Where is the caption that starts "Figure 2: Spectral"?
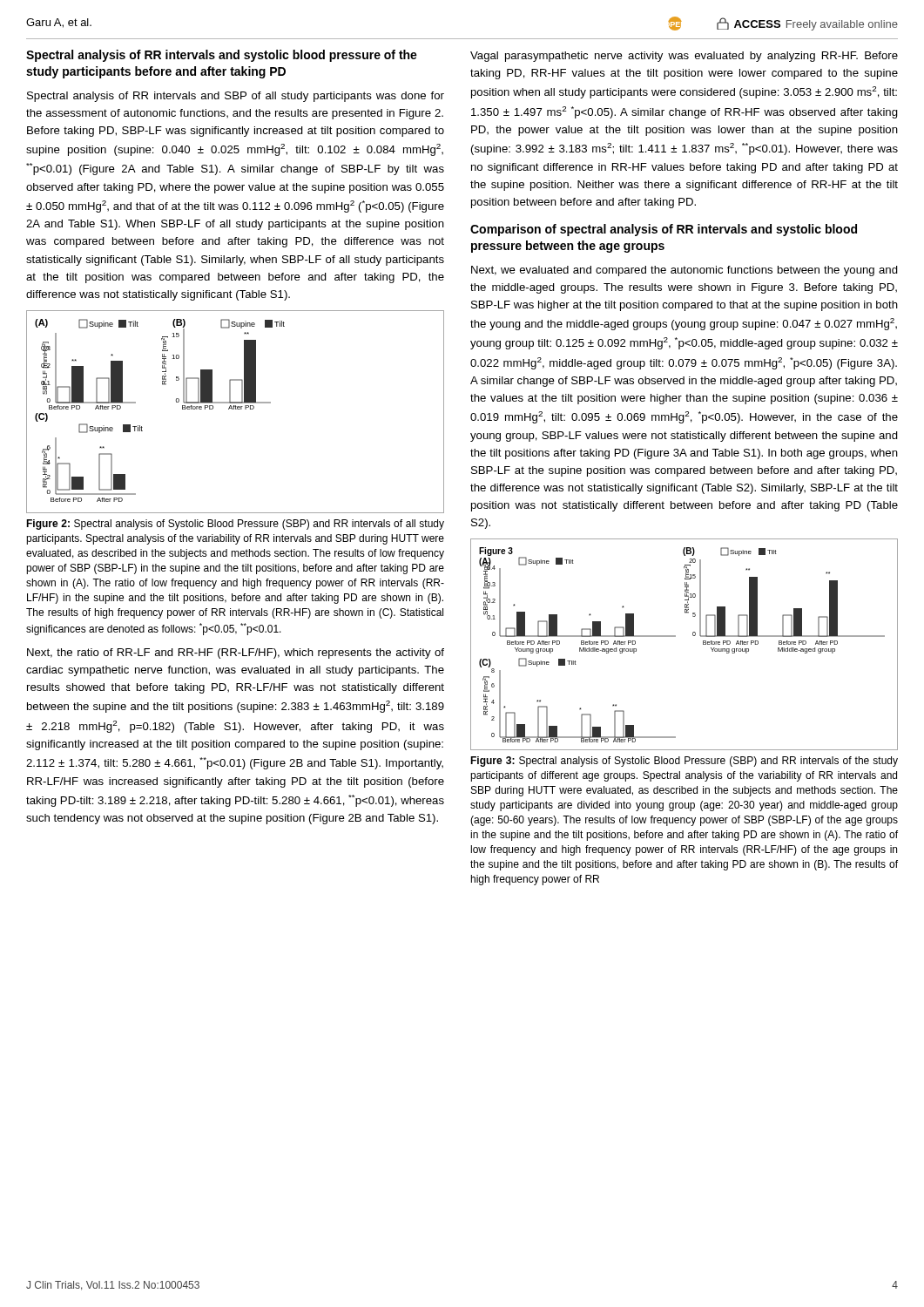Image resolution: width=924 pixels, height=1307 pixels. point(235,576)
